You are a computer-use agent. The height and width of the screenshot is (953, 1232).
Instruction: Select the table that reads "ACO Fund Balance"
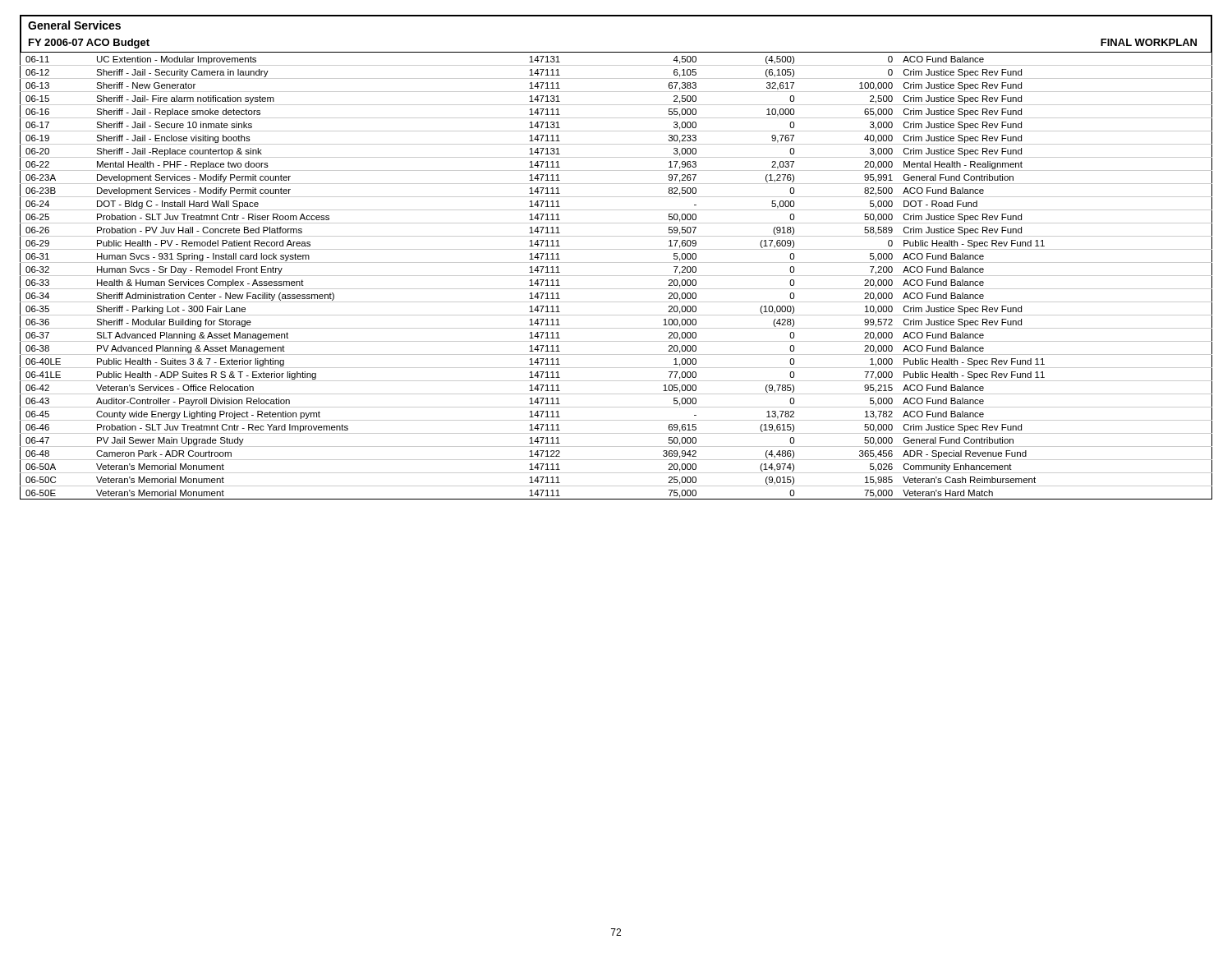[x=616, y=276]
